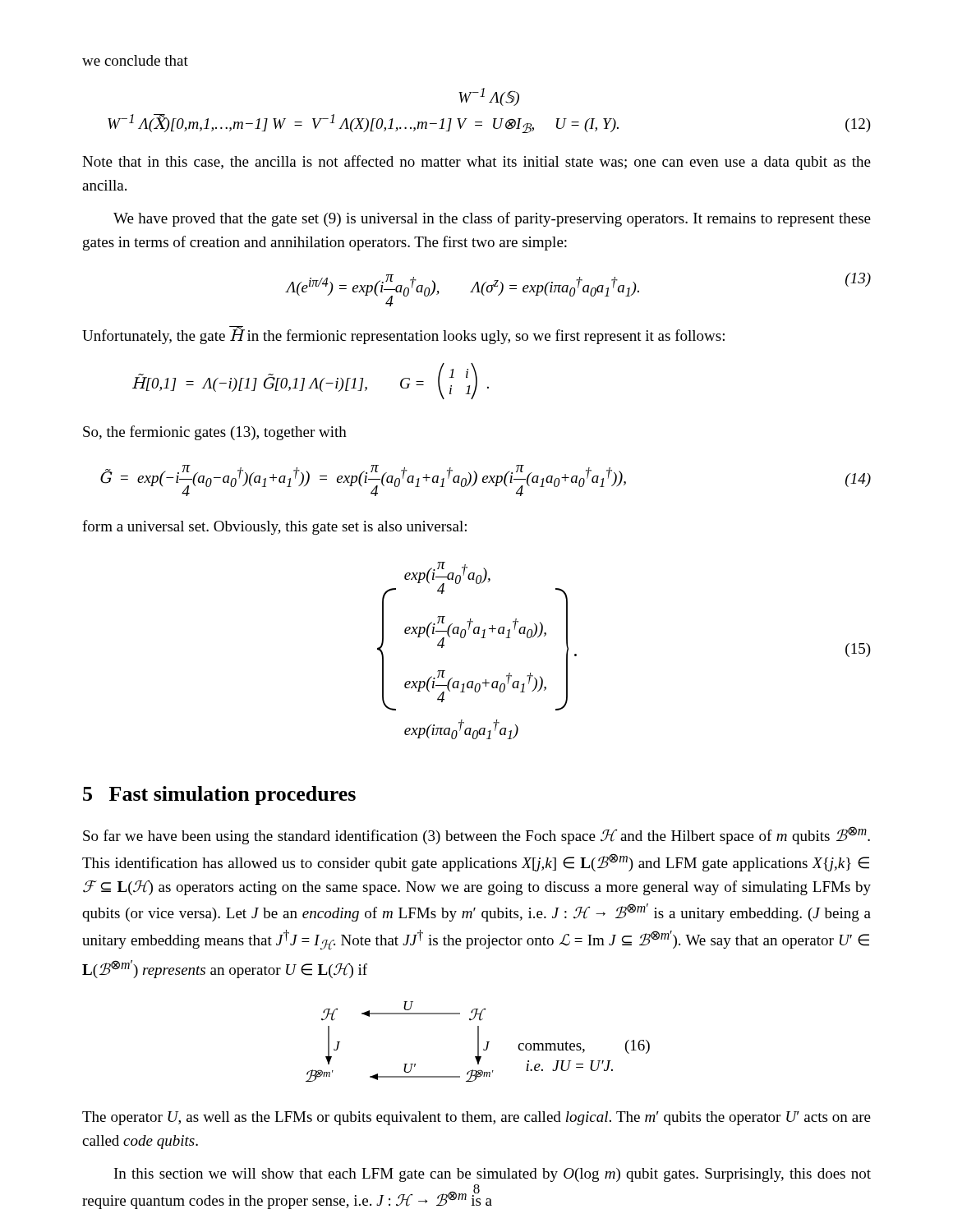Viewport: 953px width, 1232px height.
Task: Click on the text block starting "So, the fermionic gates (13), together with"
Action: [x=214, y=432]
